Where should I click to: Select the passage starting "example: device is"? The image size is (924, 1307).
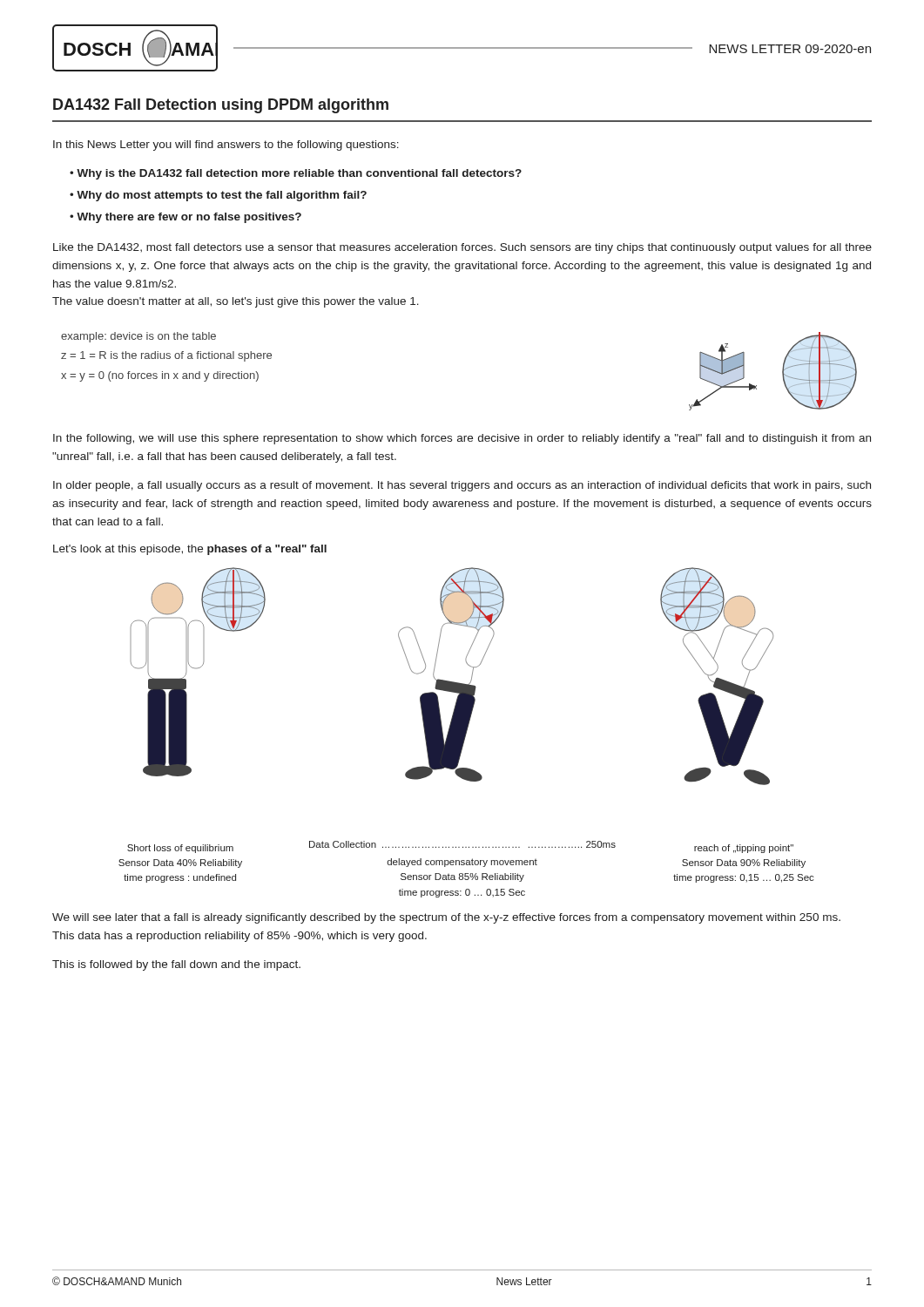tap(167, 355)
